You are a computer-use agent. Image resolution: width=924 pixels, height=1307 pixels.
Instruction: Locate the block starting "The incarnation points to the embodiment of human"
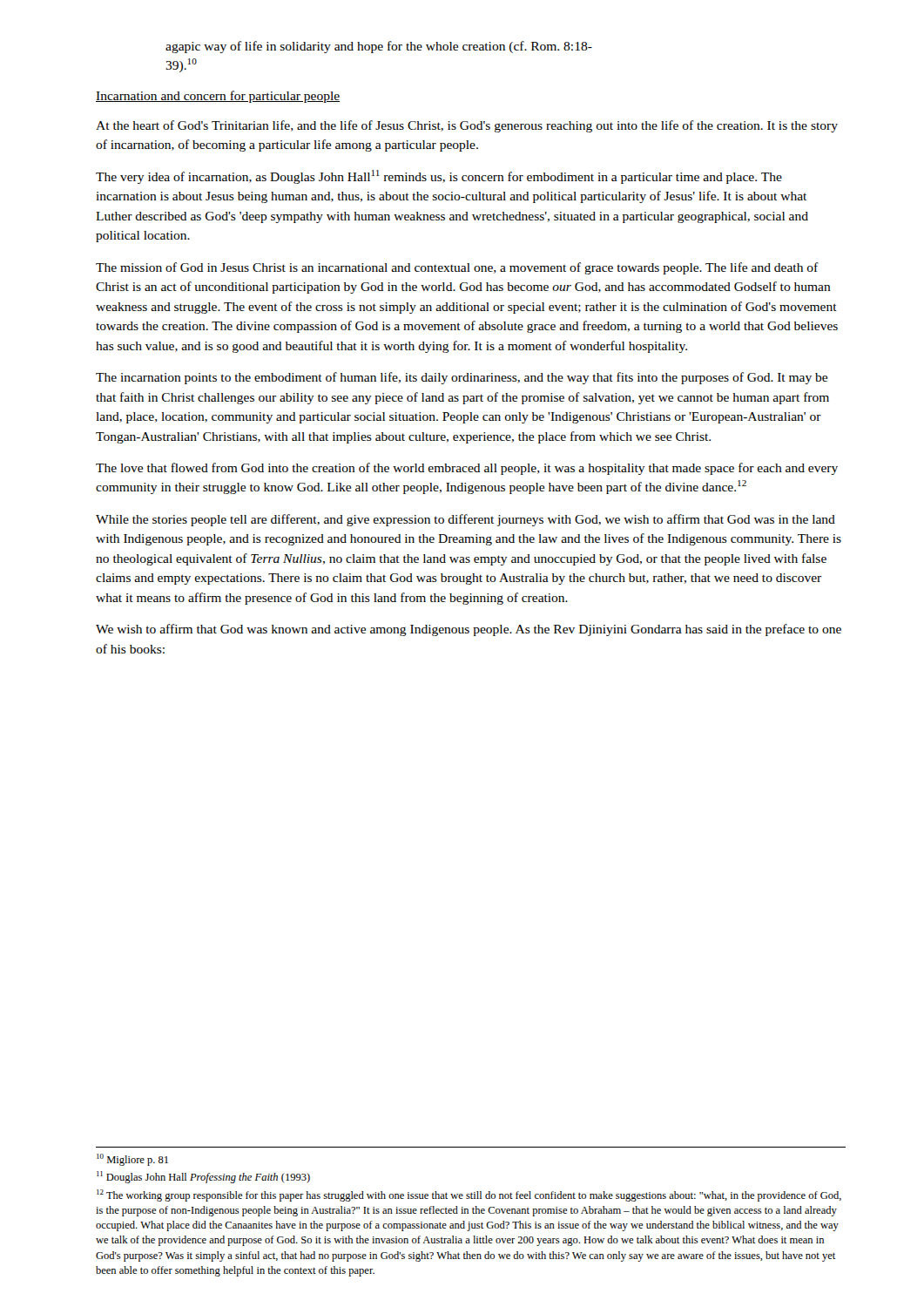471,407
